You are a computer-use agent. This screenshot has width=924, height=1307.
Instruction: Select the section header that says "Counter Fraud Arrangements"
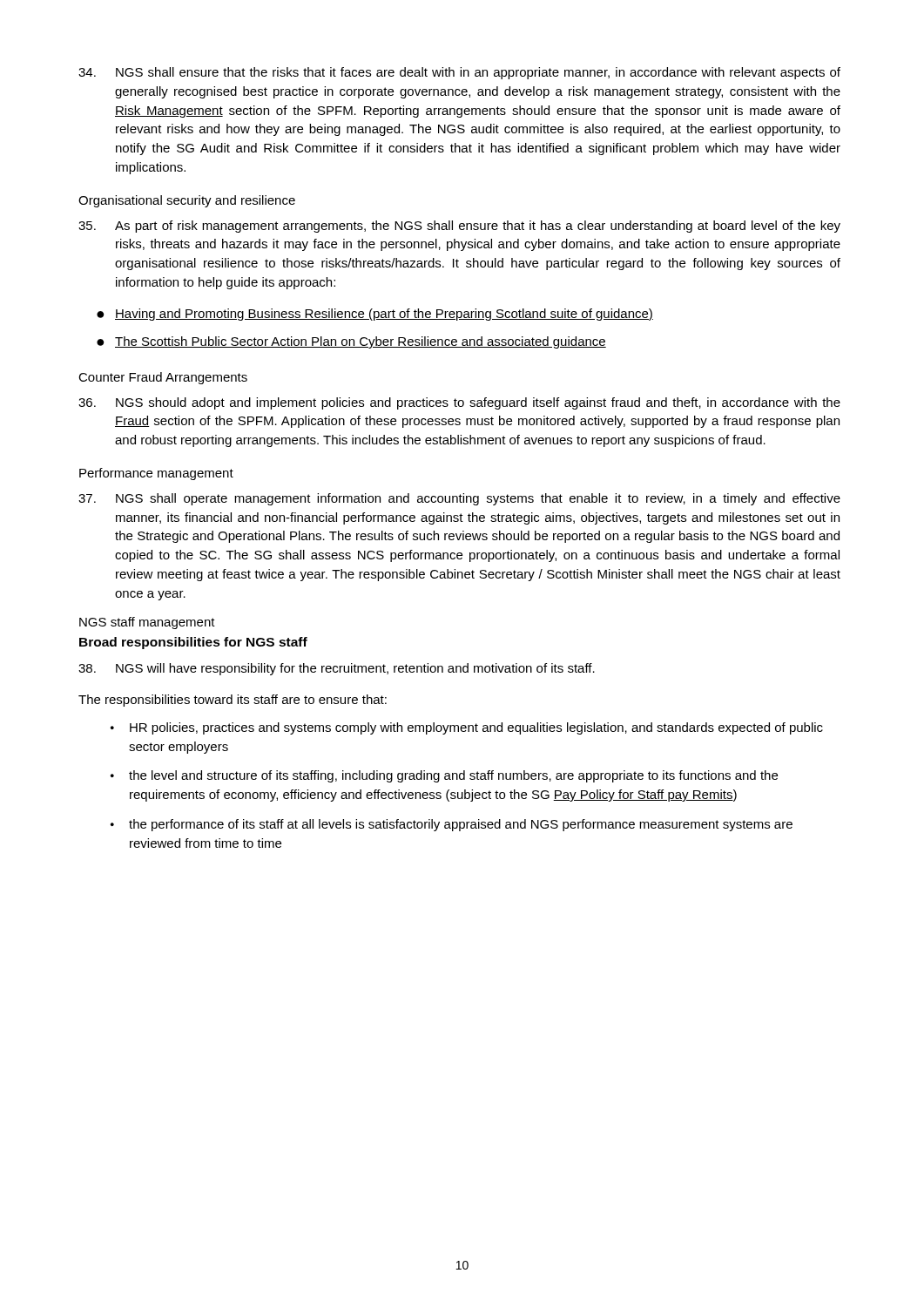(x=163, y=376)
